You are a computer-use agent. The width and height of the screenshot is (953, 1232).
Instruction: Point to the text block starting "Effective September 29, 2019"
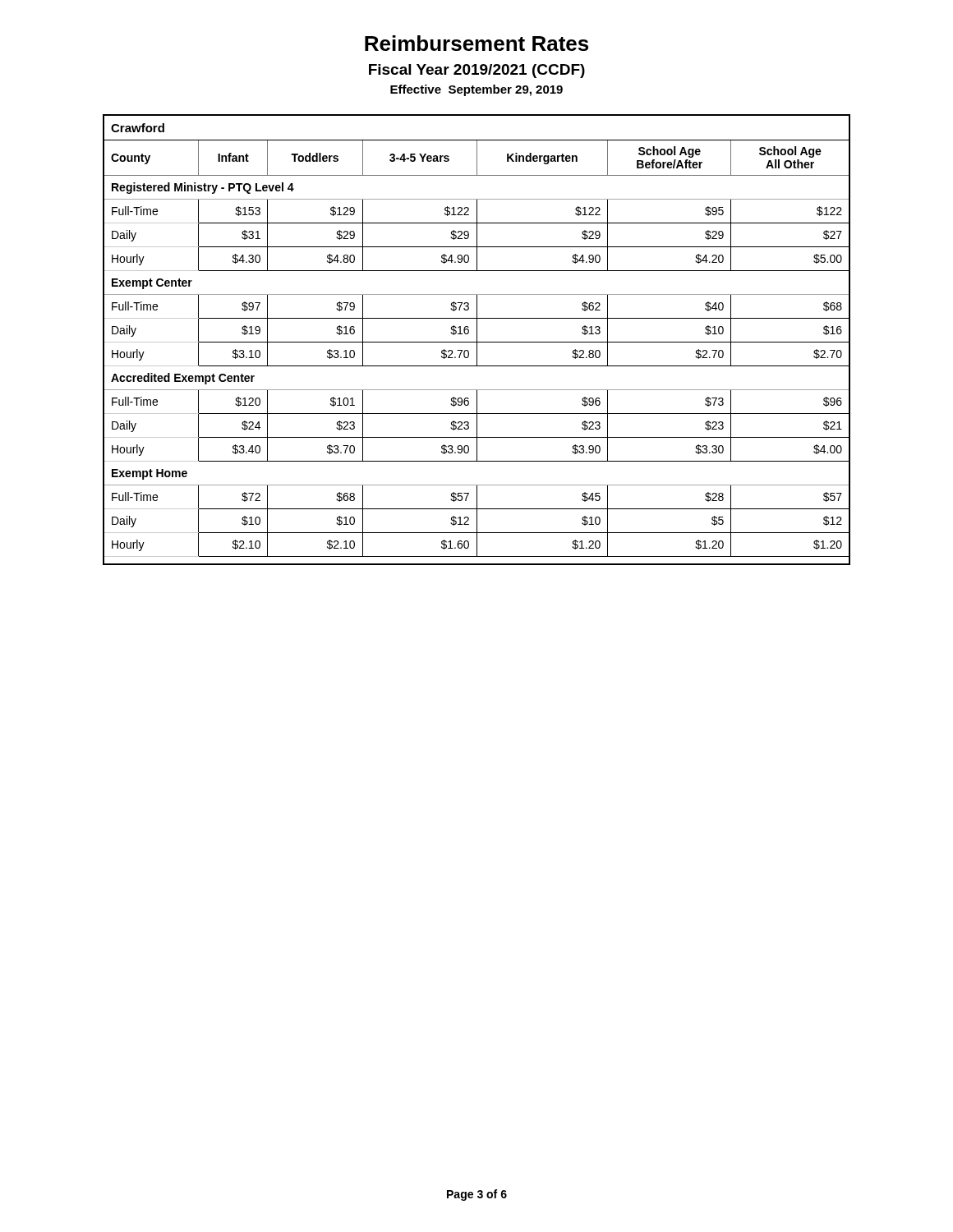pos(476,89)
